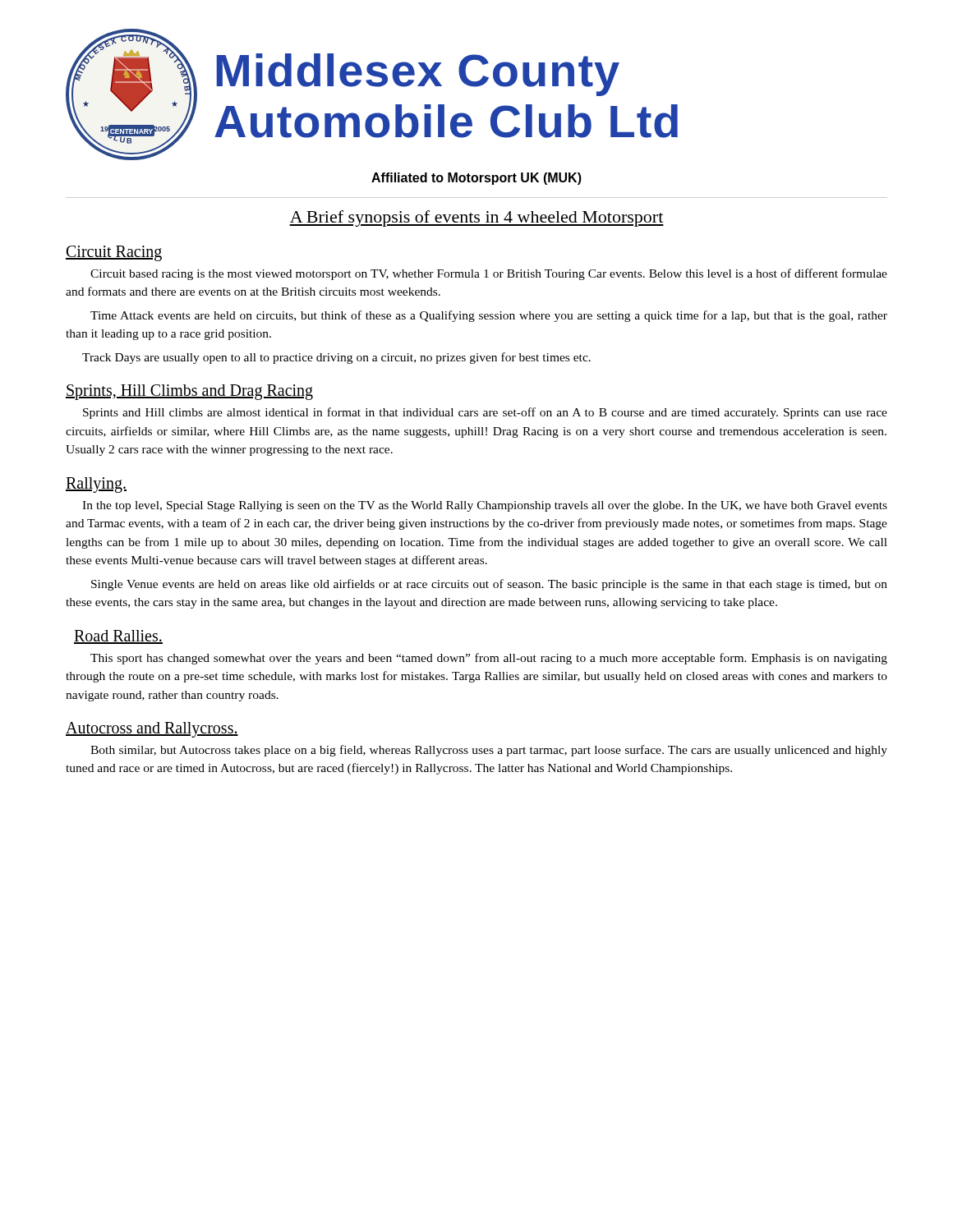
Task: Point to the passage starting "This sport has changed somewhat over the years"
Action: click(476, 676)
